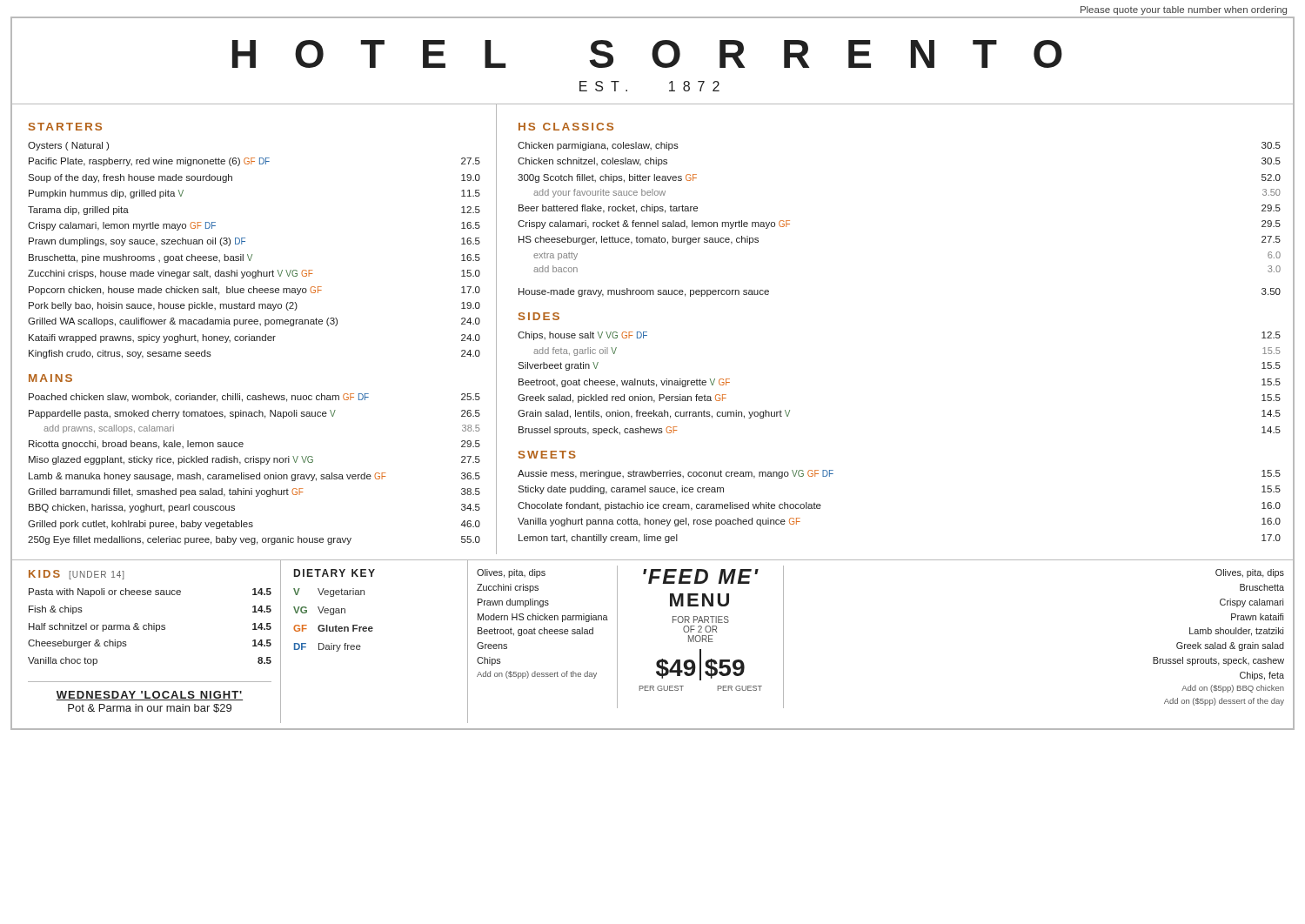The image size is (1305, 924).
Task: Navigate to the text block starting "DIETARY KEY"
Action: coord(335,574)
